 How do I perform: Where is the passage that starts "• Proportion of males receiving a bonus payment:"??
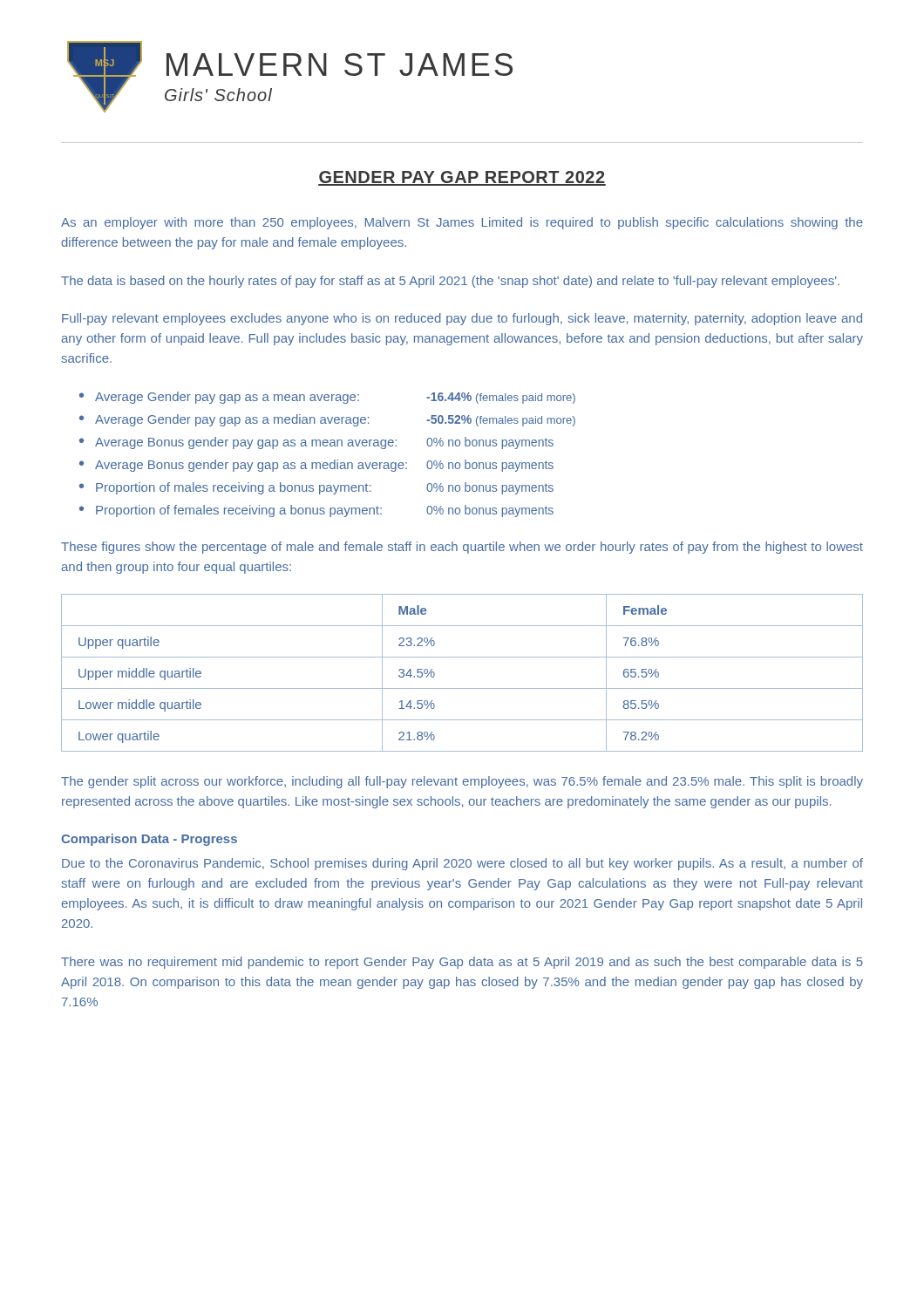(x=471, y=485)
